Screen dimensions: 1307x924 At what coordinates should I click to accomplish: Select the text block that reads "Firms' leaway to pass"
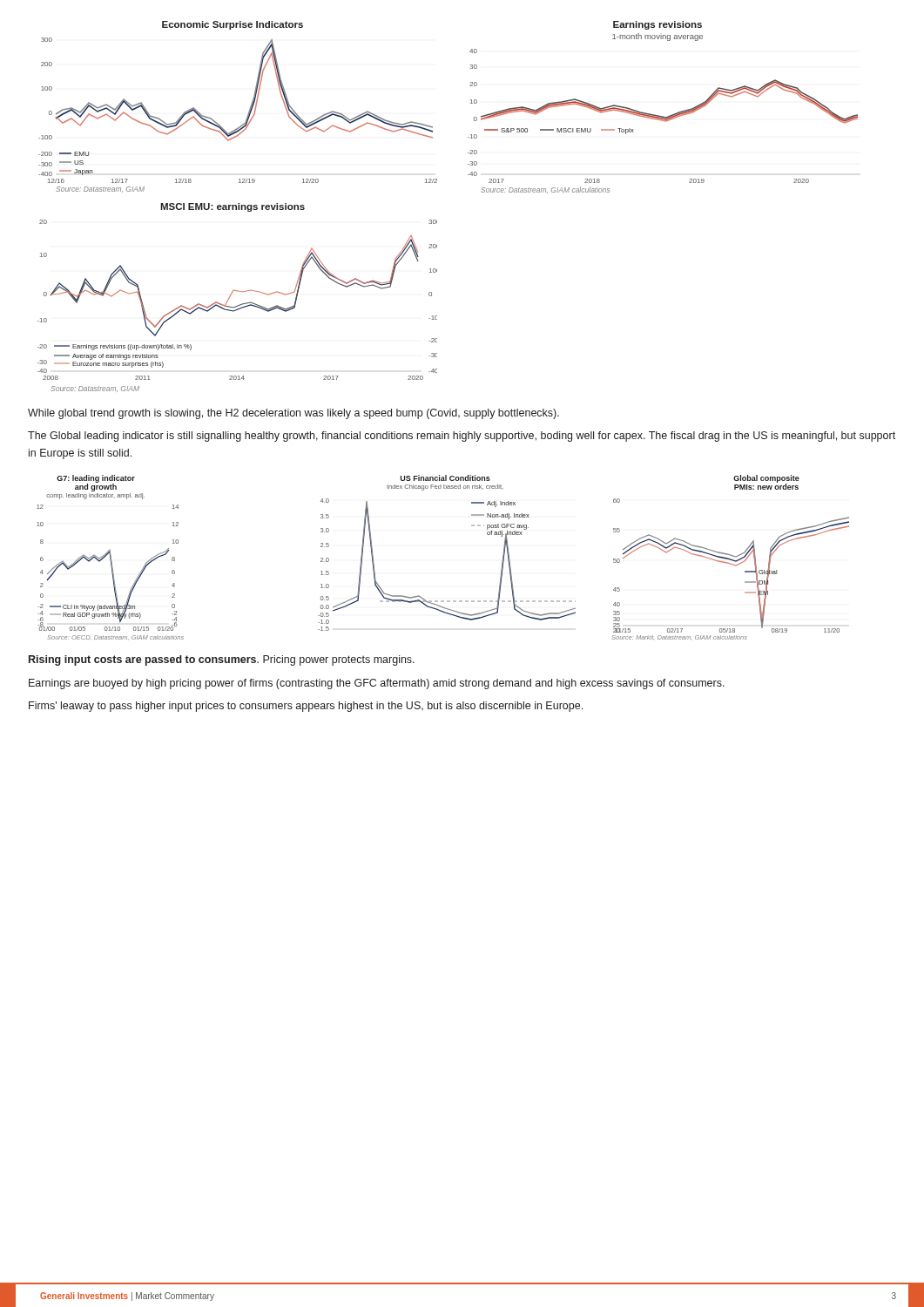point(306,706)
